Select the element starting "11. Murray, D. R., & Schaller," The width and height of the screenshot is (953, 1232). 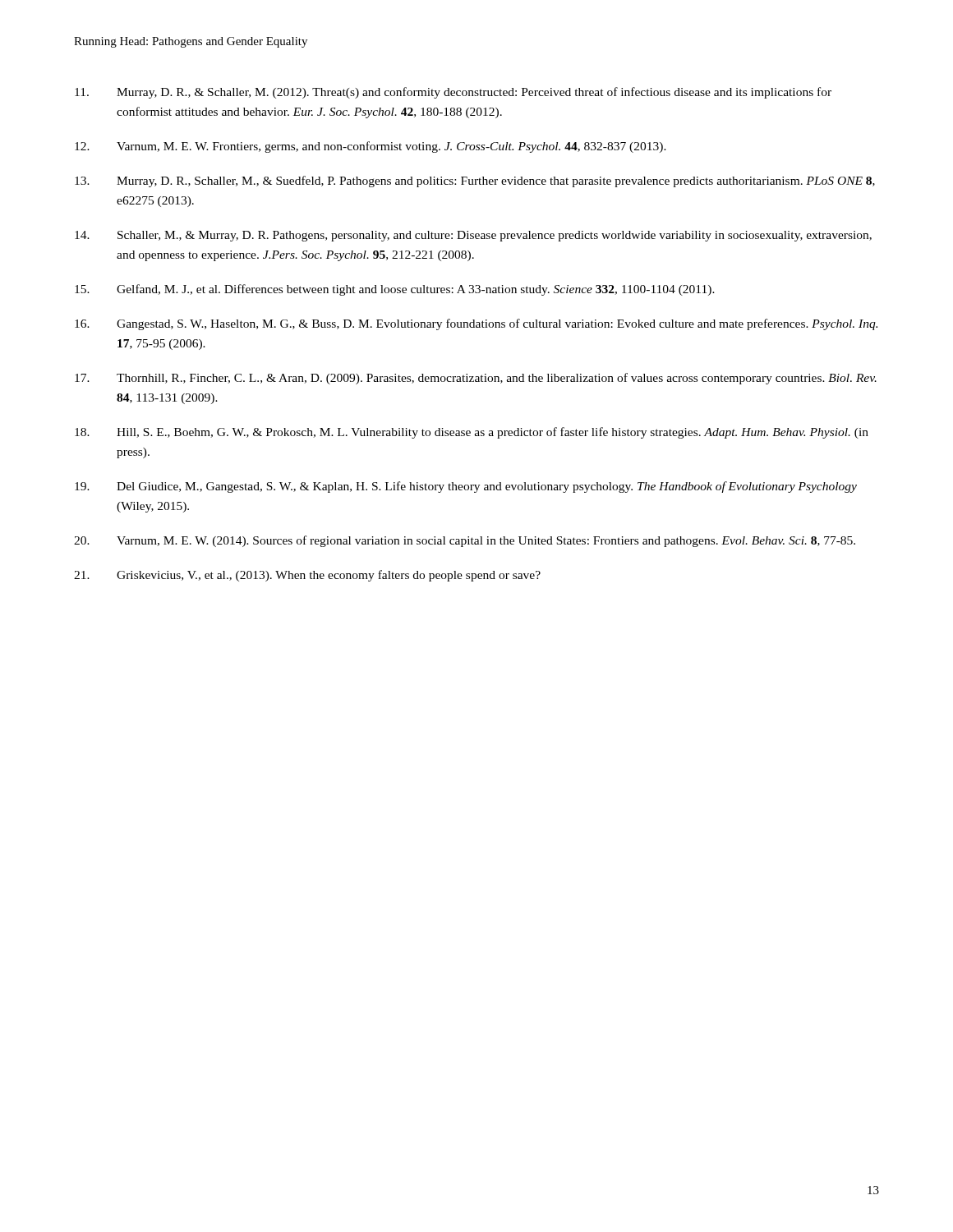point(476,102)
